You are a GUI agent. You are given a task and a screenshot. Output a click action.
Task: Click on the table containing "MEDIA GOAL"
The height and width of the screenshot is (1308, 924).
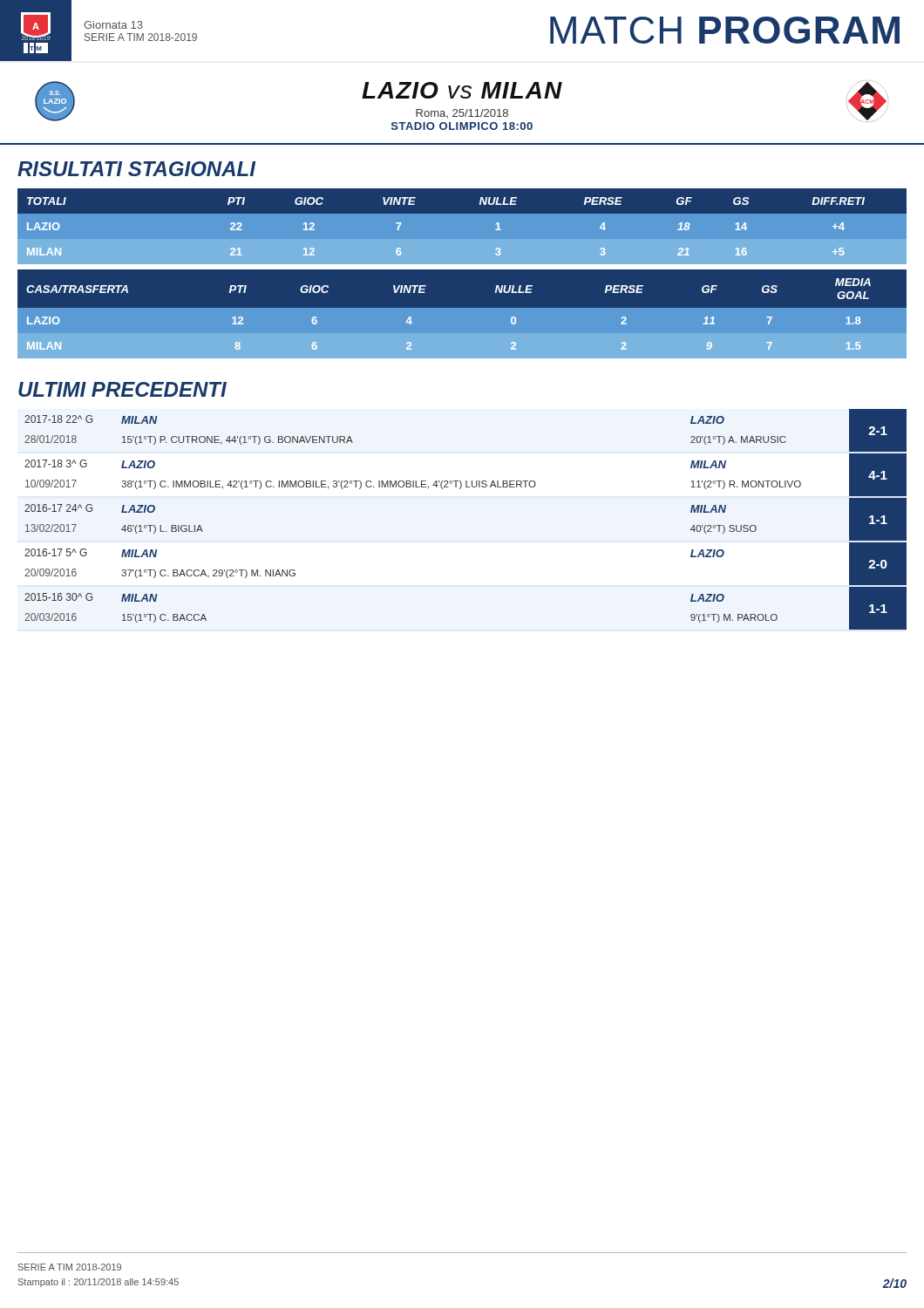(462, 314)
